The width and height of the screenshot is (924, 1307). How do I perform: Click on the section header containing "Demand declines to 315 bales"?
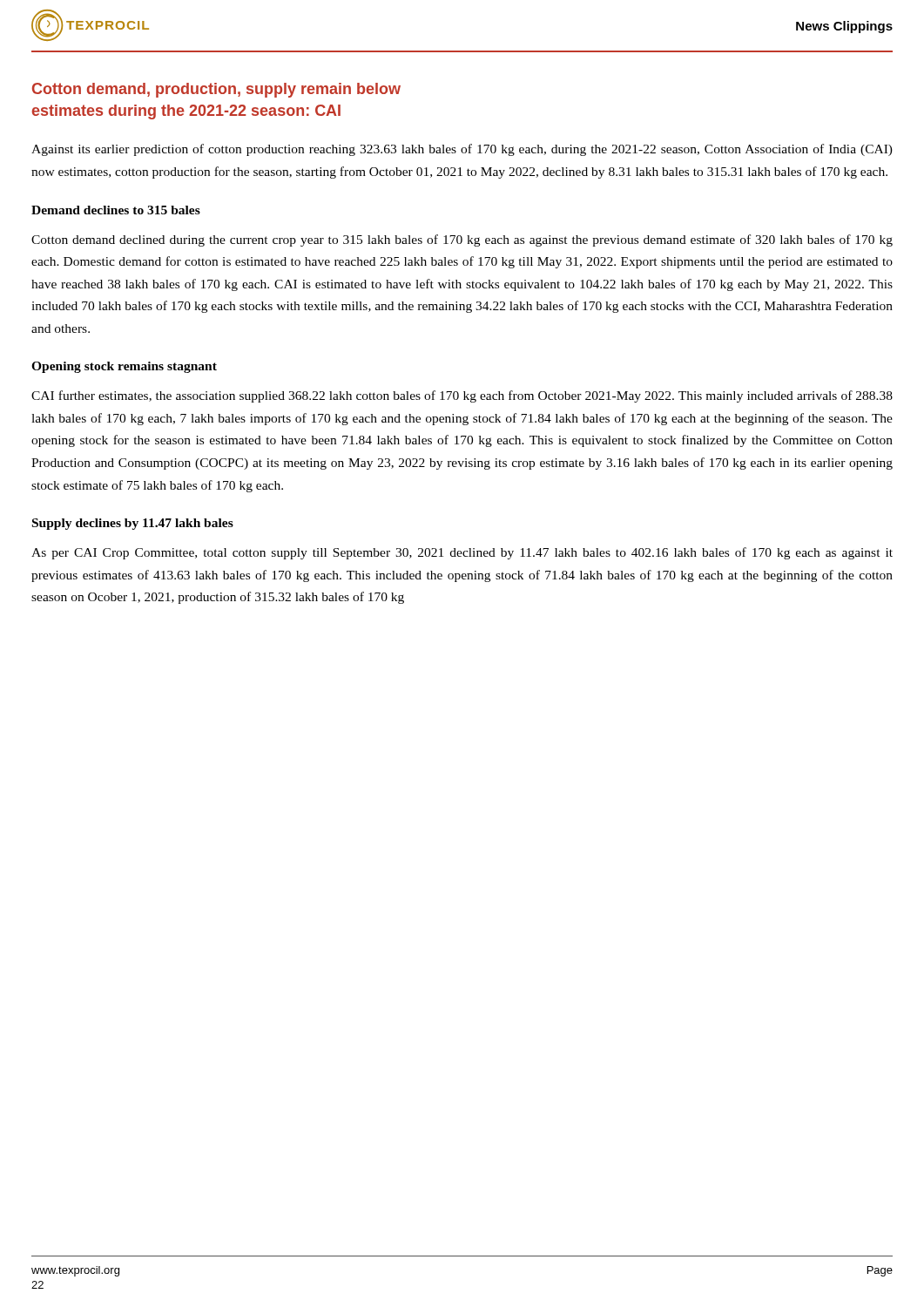tap(116, 209)
